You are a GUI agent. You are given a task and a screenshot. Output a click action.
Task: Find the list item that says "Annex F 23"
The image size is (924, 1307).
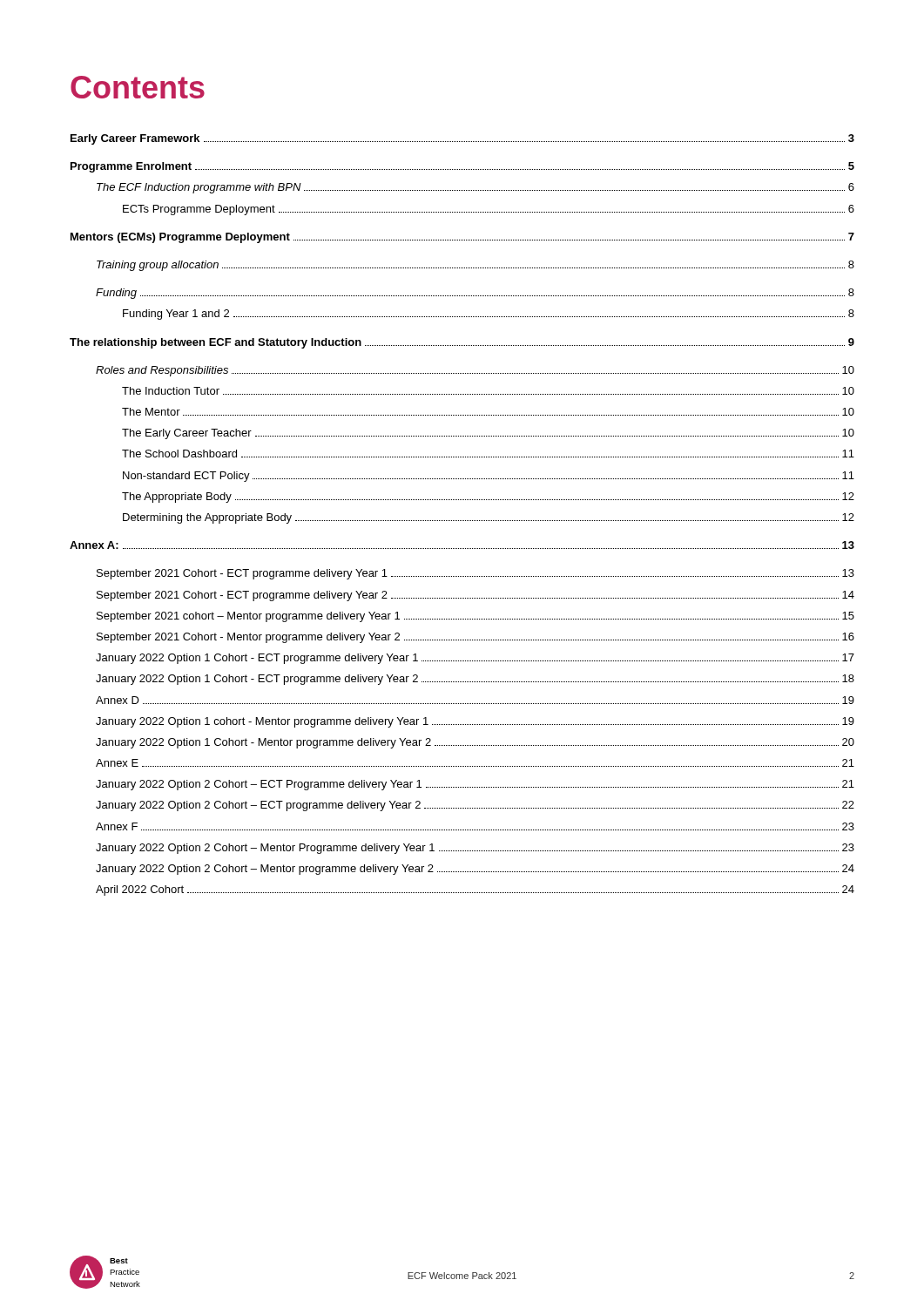point(475,827)
